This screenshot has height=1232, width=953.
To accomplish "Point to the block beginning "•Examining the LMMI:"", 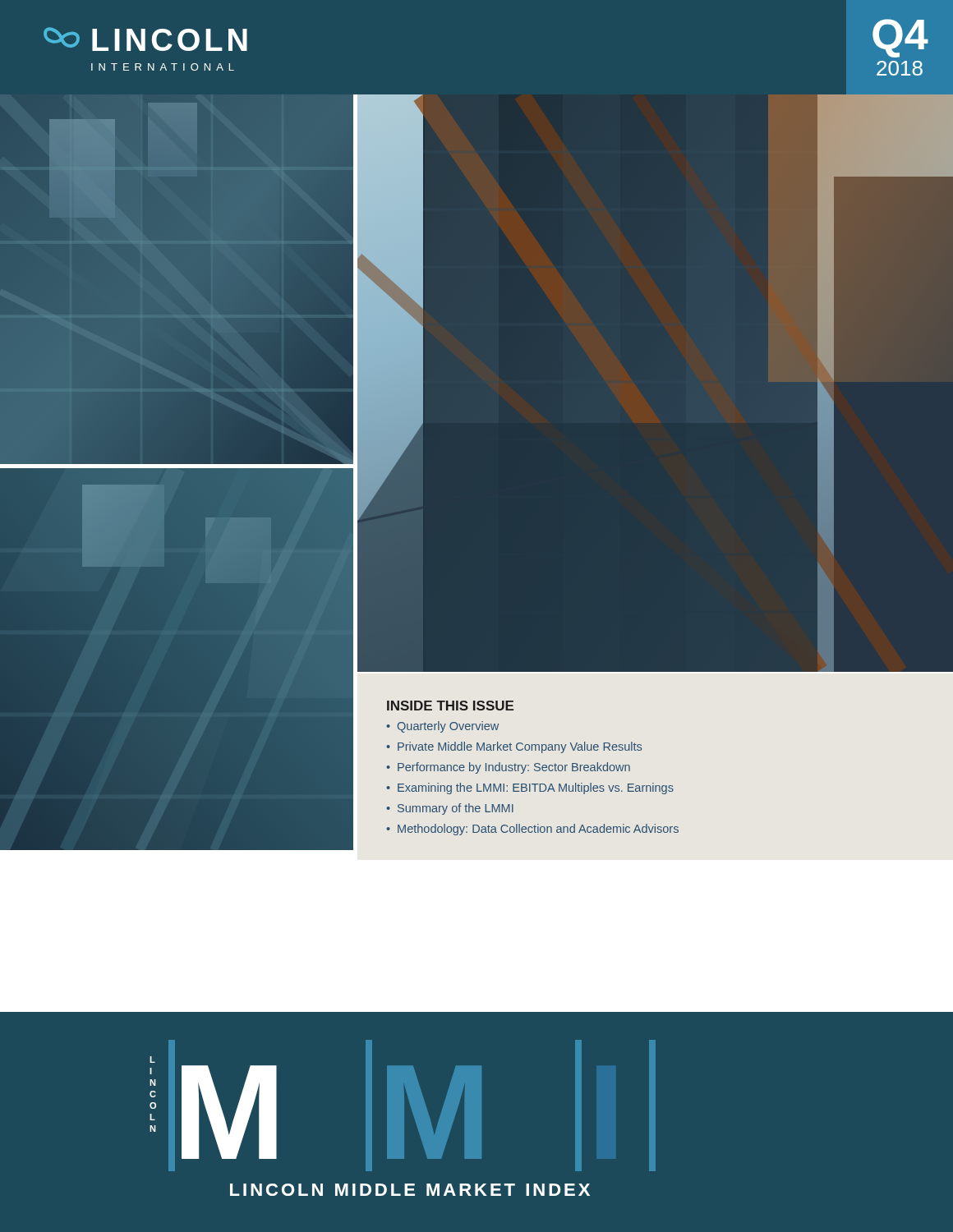I will [x=530, y=788].
